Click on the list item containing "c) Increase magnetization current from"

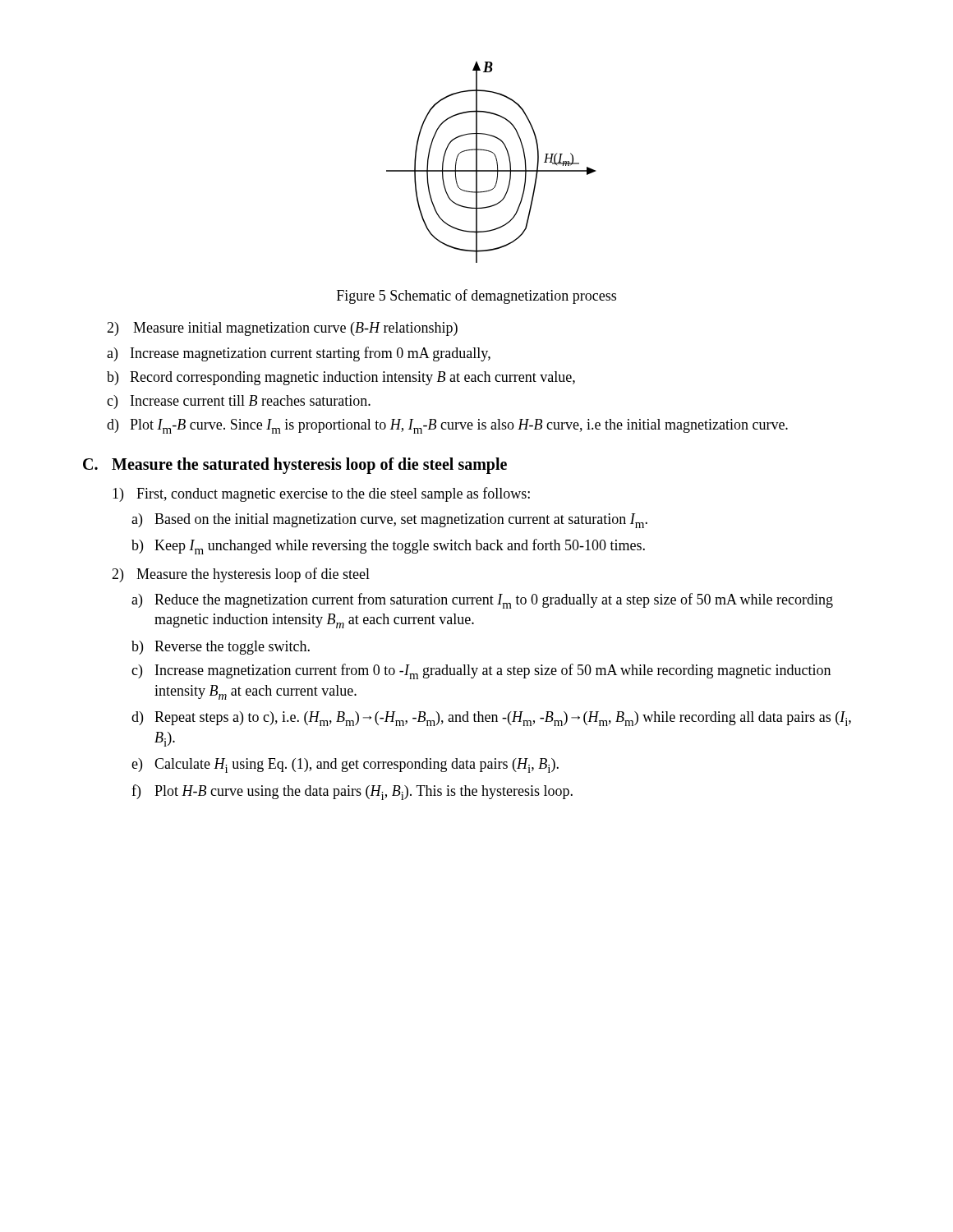click(x=501, y=682)
